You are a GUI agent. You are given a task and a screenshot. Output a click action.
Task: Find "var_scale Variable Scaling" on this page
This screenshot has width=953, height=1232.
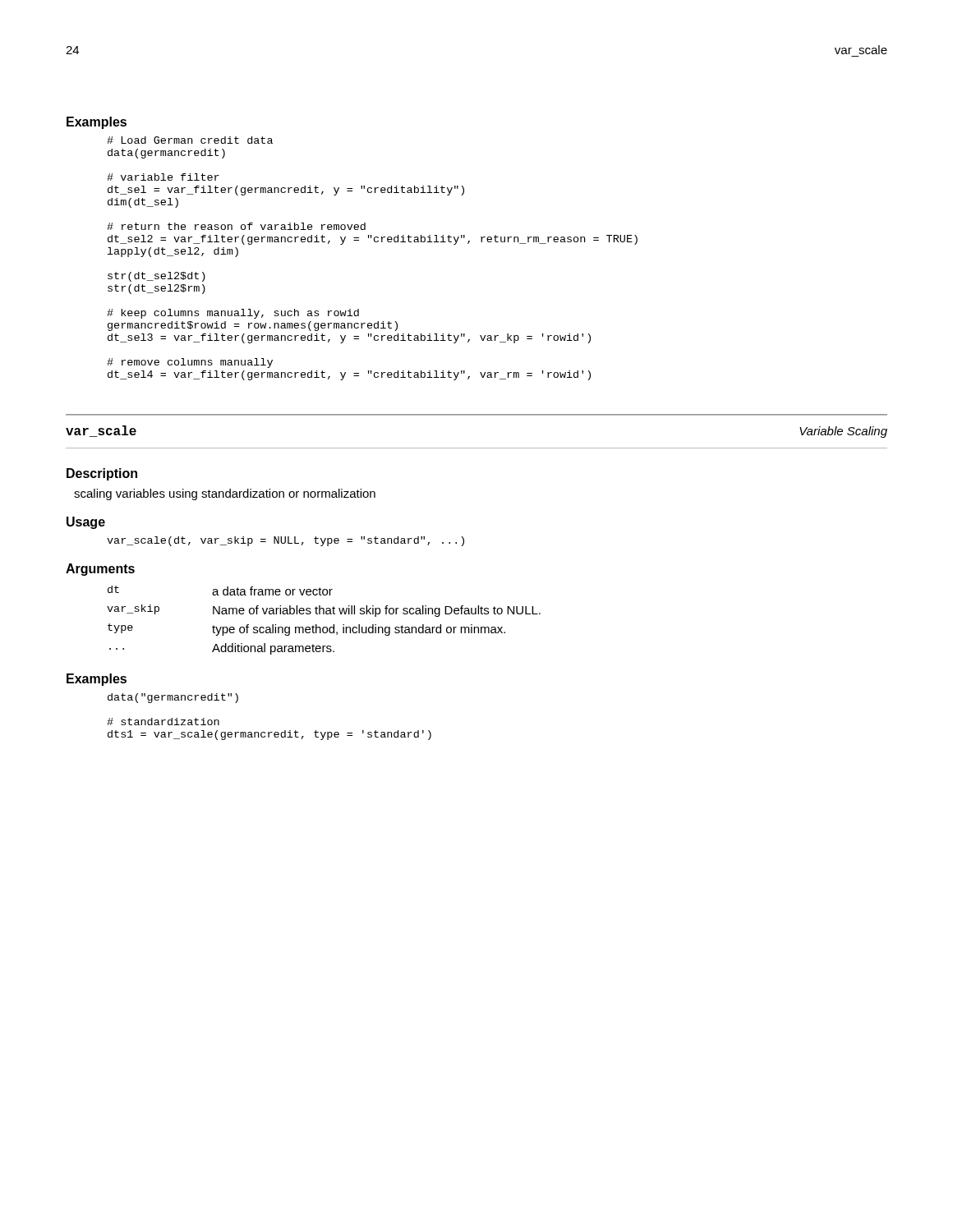tap(98, 430)
